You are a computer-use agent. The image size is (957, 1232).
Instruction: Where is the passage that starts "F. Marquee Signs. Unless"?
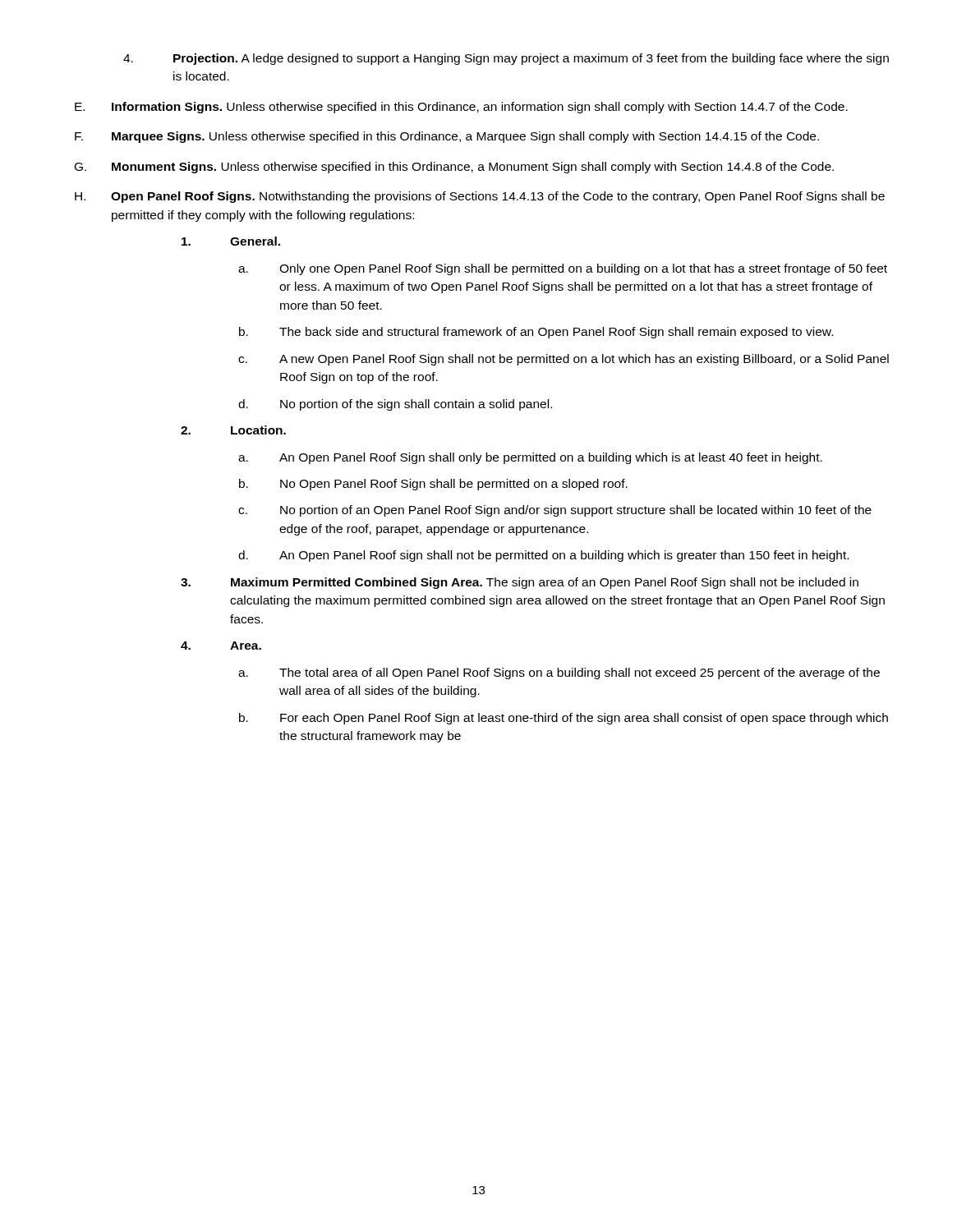click(483, 137)
